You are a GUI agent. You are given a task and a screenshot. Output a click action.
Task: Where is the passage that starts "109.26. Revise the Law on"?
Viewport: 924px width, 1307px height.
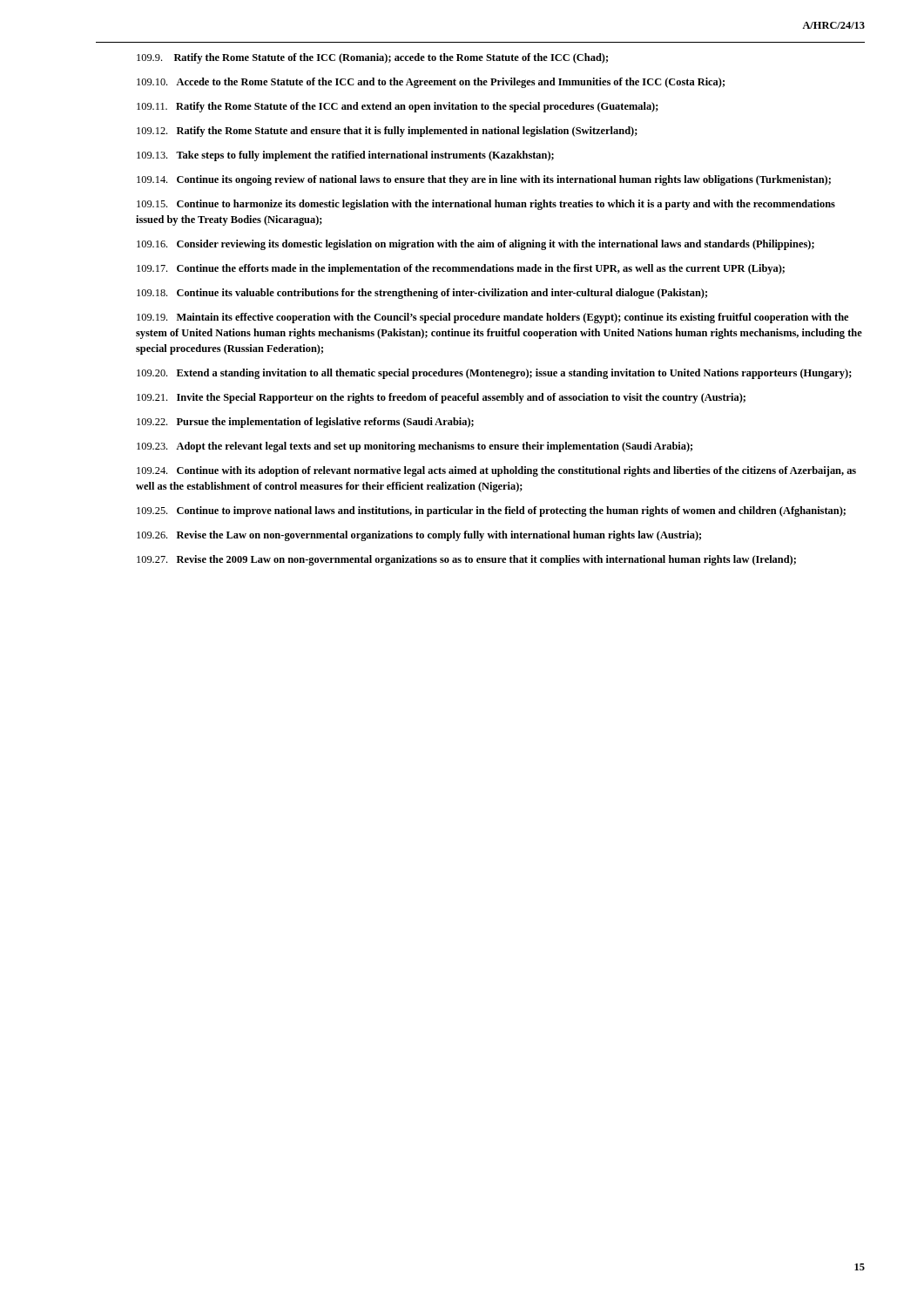point(419,535)
